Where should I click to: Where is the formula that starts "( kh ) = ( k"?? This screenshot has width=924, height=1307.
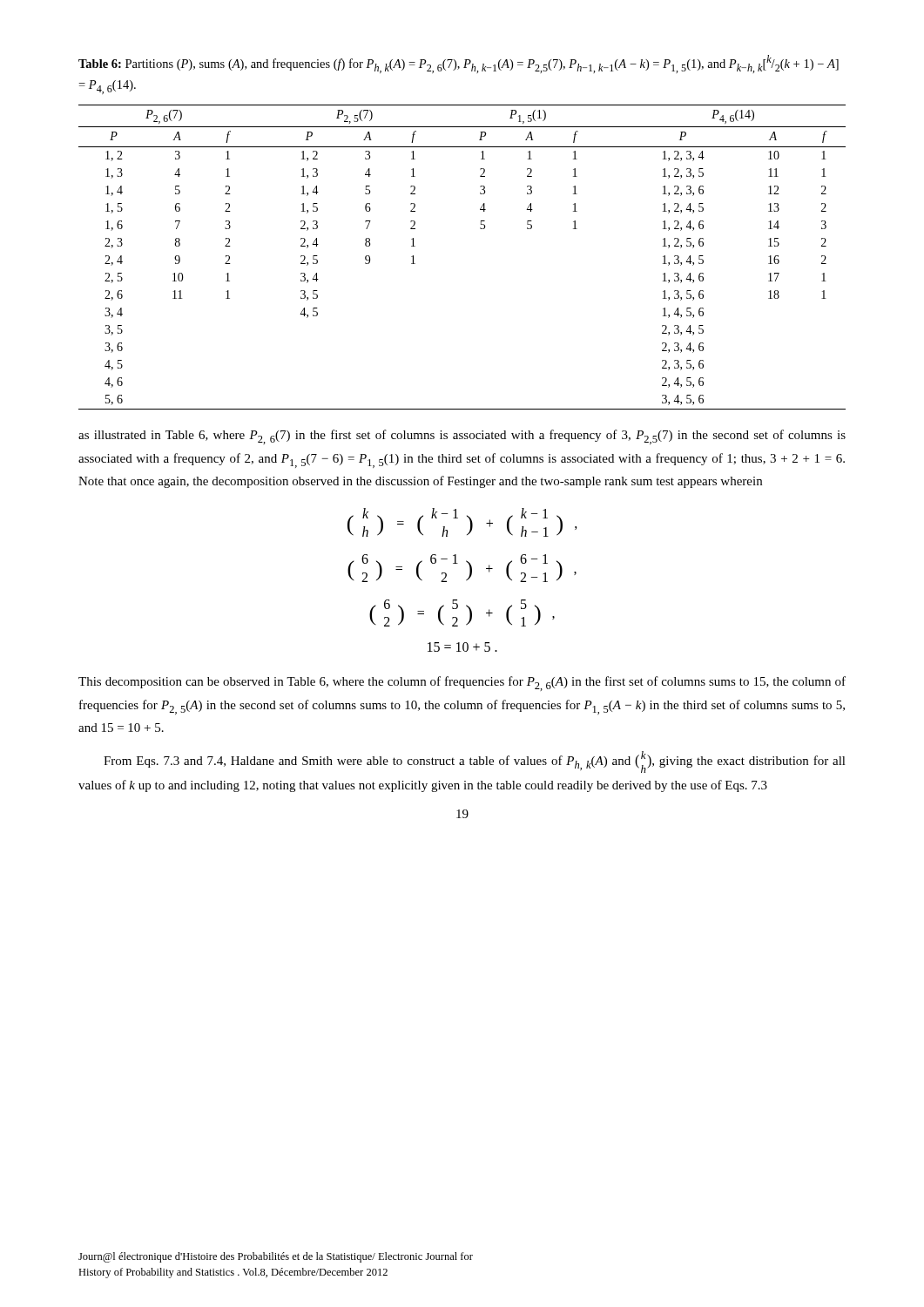tap(462, 580)
